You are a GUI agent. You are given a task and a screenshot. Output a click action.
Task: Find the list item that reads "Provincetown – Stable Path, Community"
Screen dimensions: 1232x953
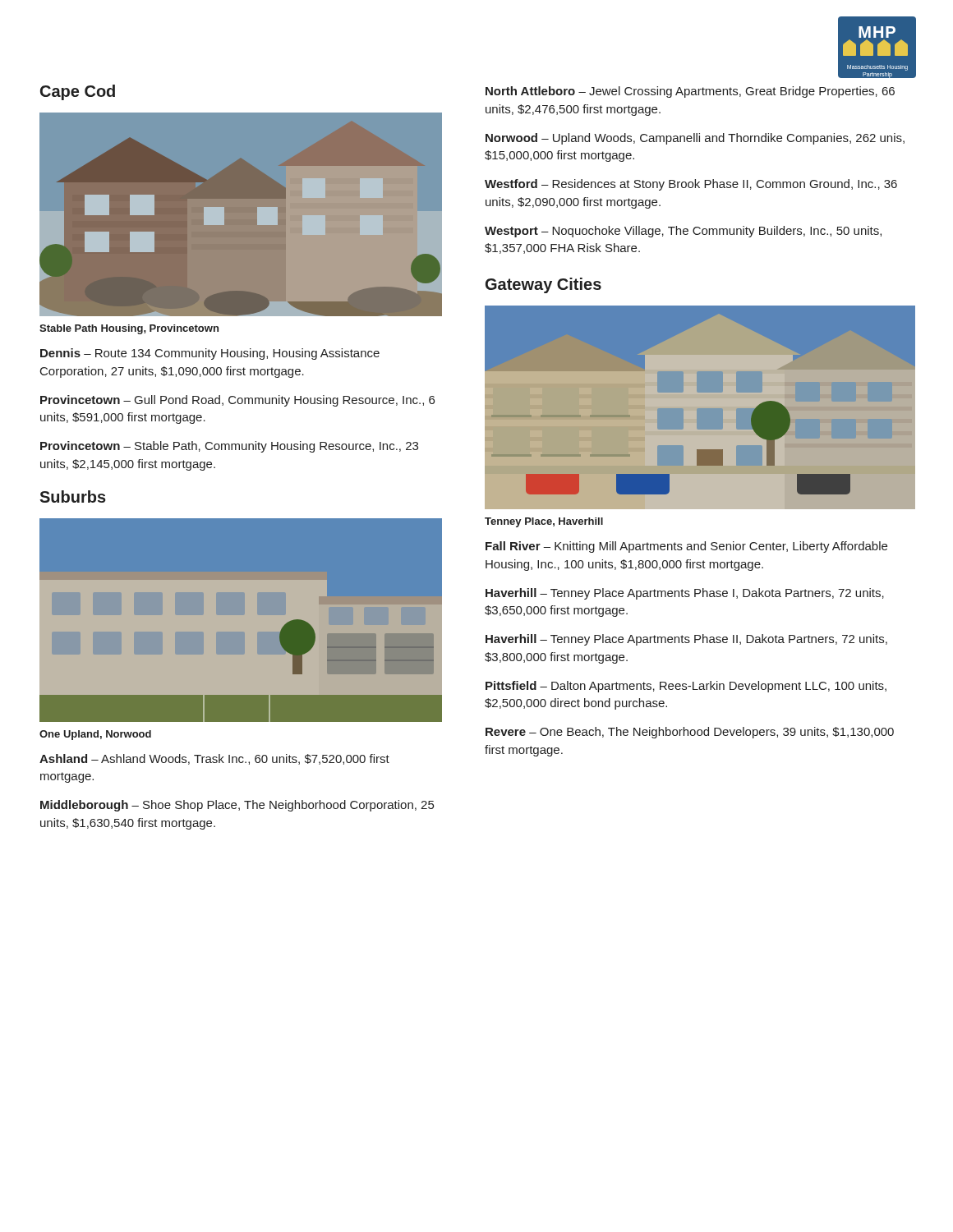click(229, 454)
